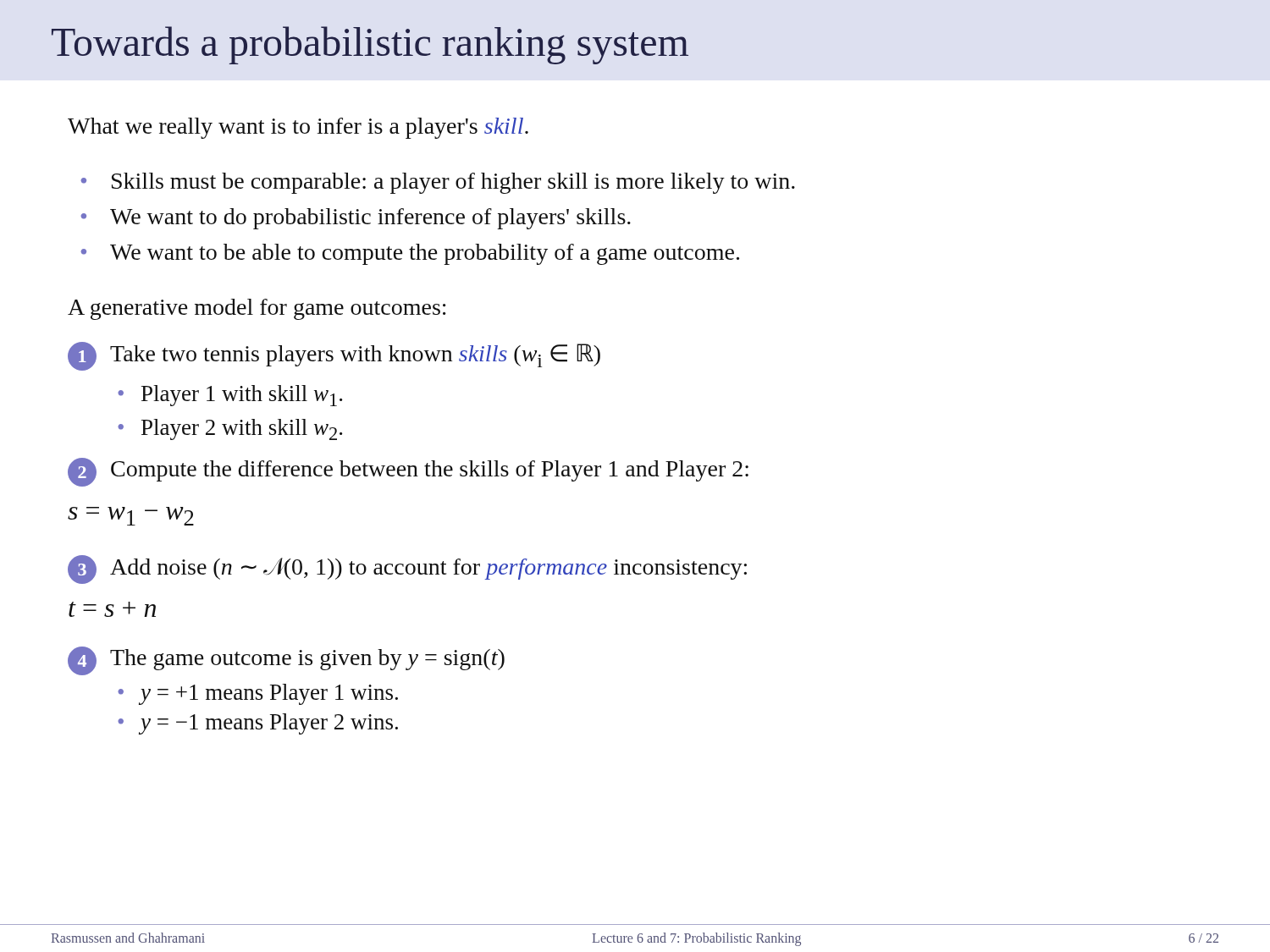Navigate to the passage starting "s = w1 − w2"
This screenshot has width=1270, height=952.
pos(131,513)
